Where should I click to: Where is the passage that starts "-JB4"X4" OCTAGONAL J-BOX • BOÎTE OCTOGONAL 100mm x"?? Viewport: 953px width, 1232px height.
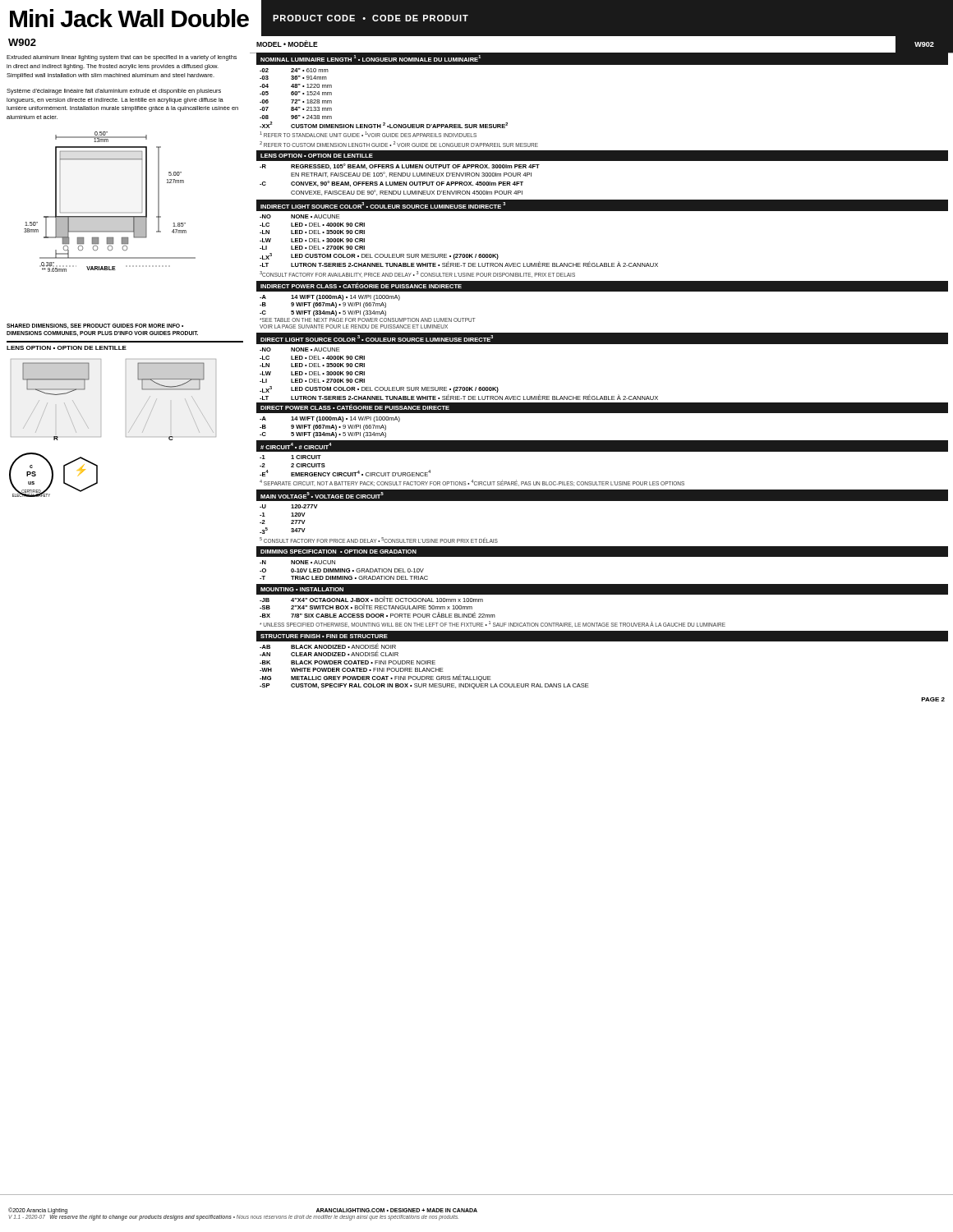coord(371,600)
